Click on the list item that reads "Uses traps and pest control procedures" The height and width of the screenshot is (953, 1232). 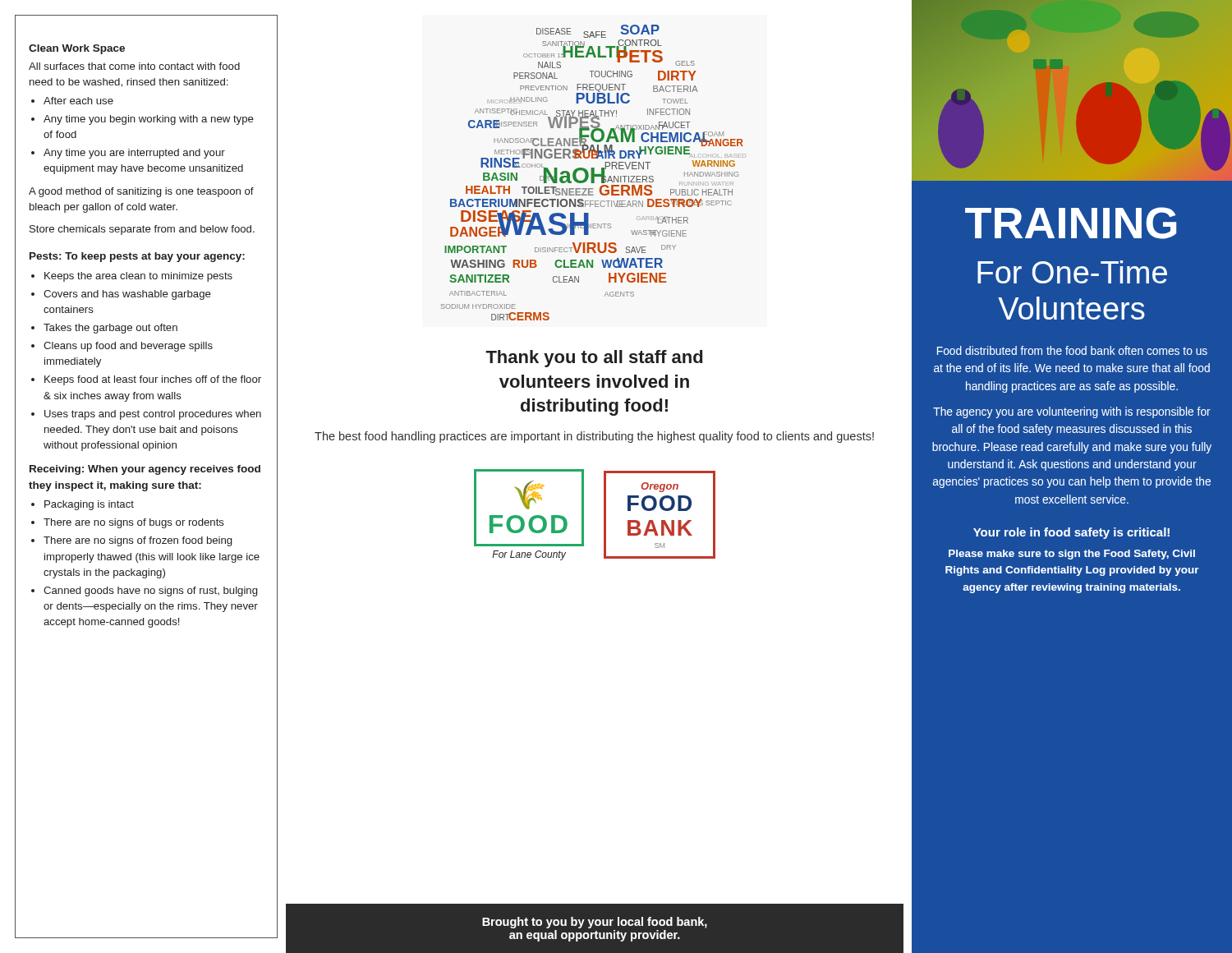[152, 429]
